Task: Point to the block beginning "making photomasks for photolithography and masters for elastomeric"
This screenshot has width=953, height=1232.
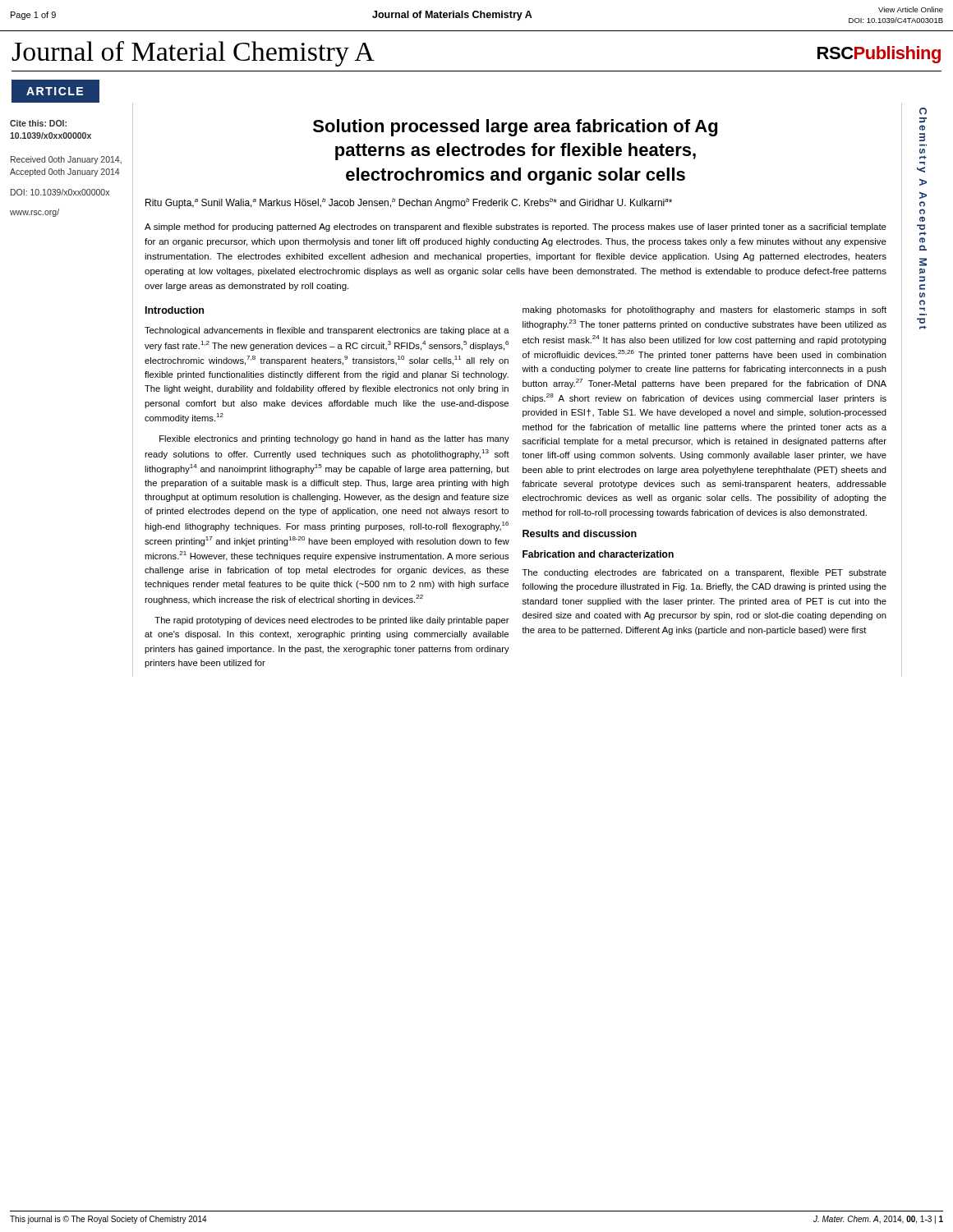Action: (x=704, y=411)
